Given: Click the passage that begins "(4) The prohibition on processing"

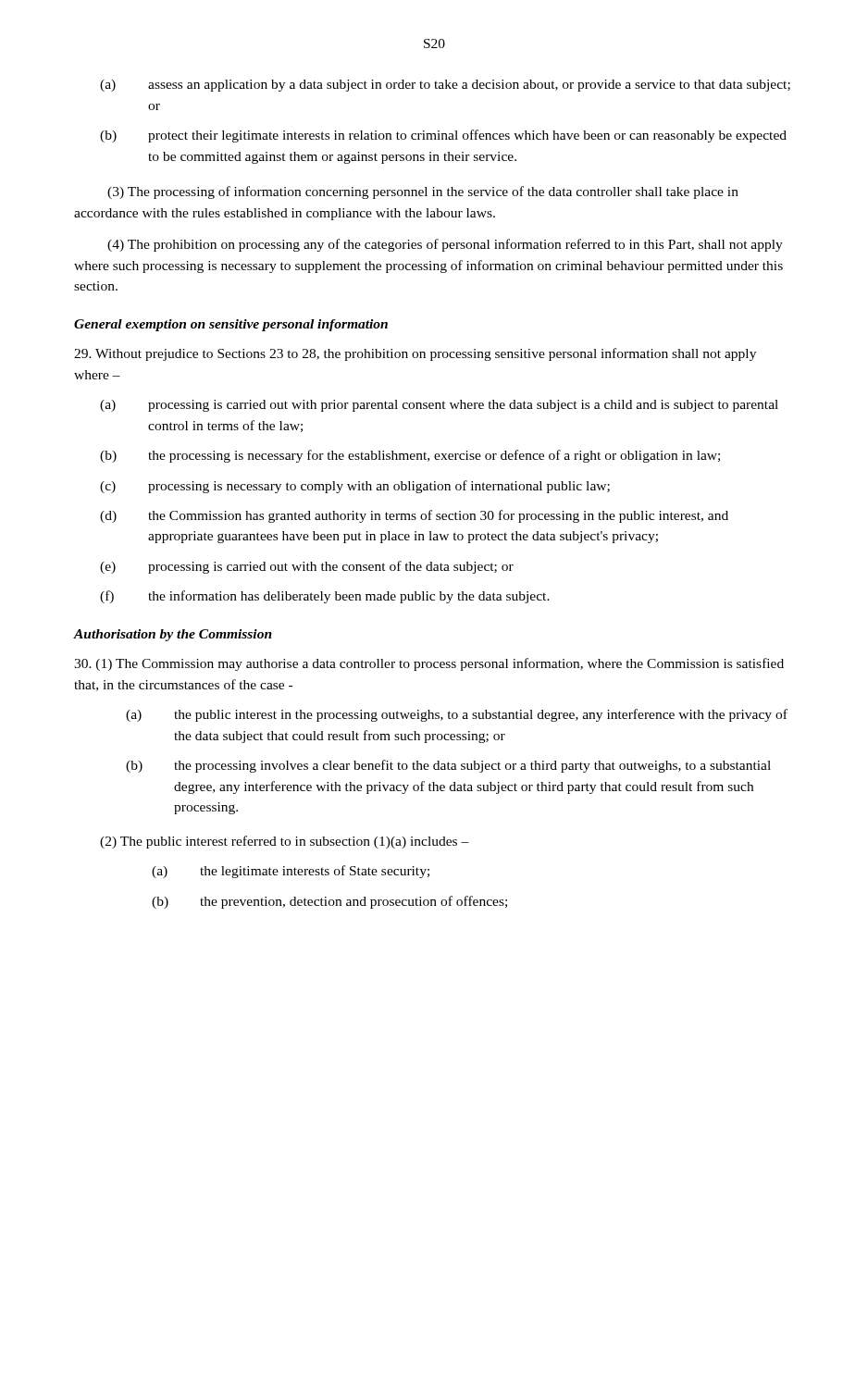Looking at the screenshot, I should [429, 265].
